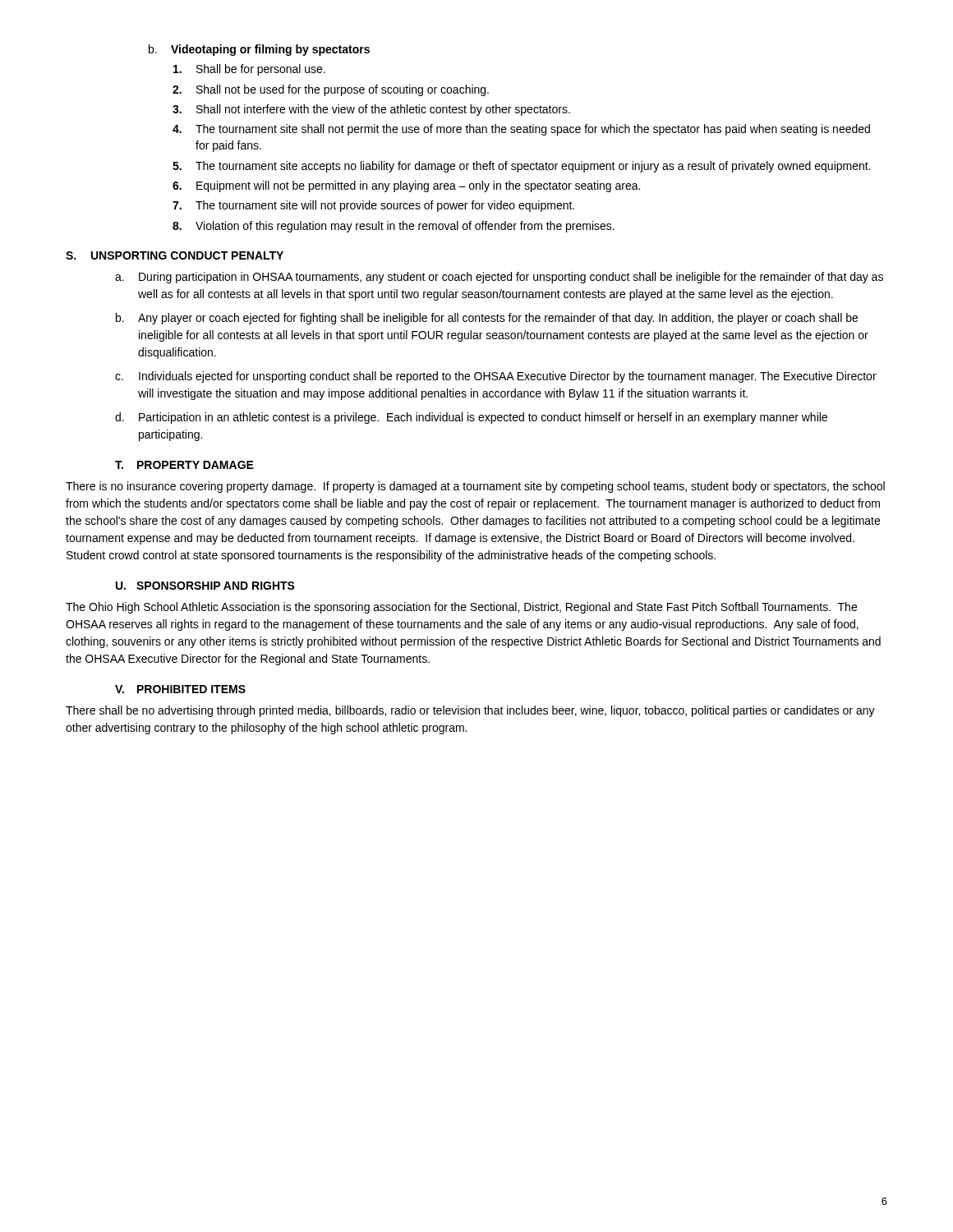
Task: Point to the block beginning "b. Videotaping or"
Action: (259, 49)
